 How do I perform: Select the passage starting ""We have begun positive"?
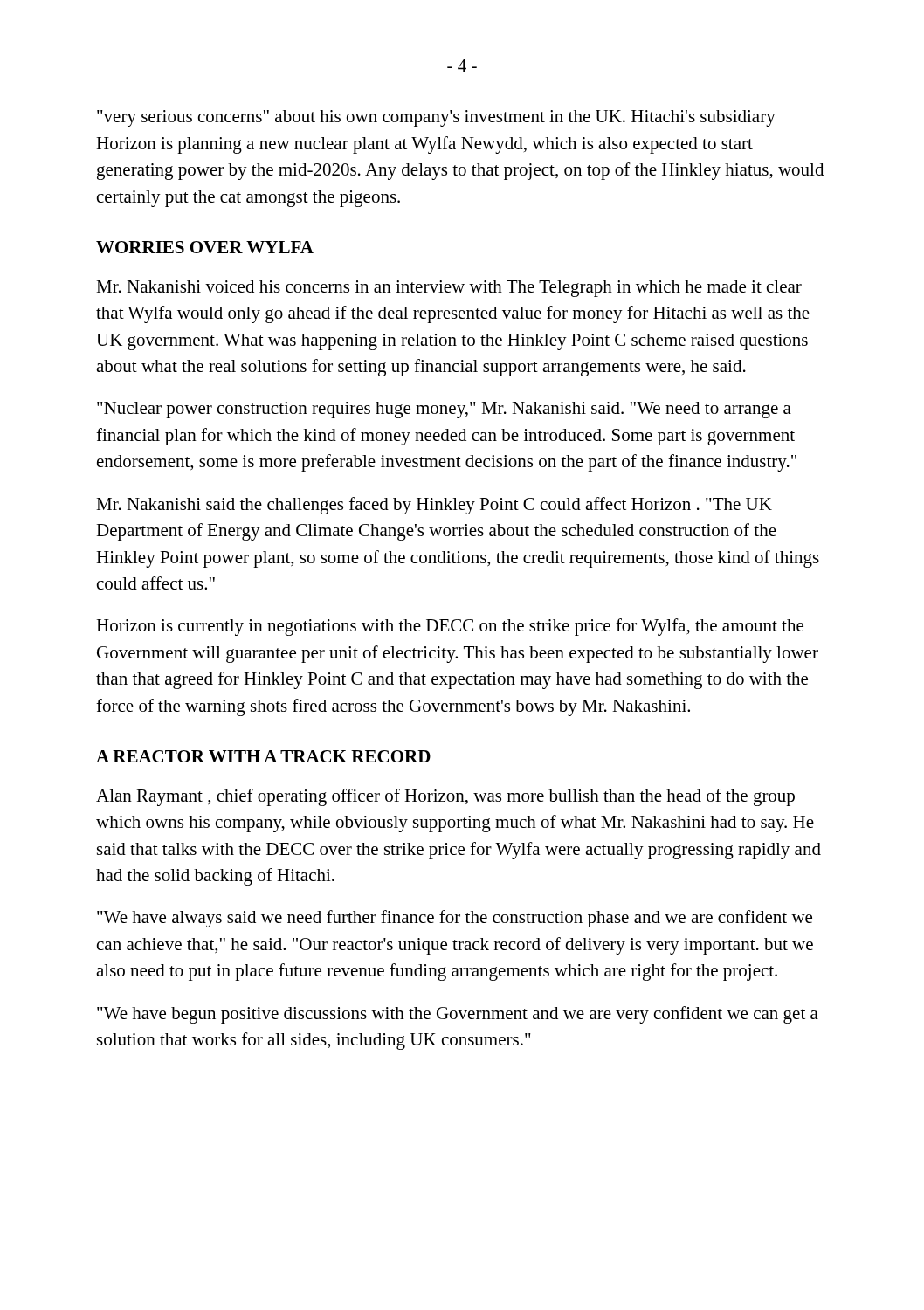coord(457,1026)
